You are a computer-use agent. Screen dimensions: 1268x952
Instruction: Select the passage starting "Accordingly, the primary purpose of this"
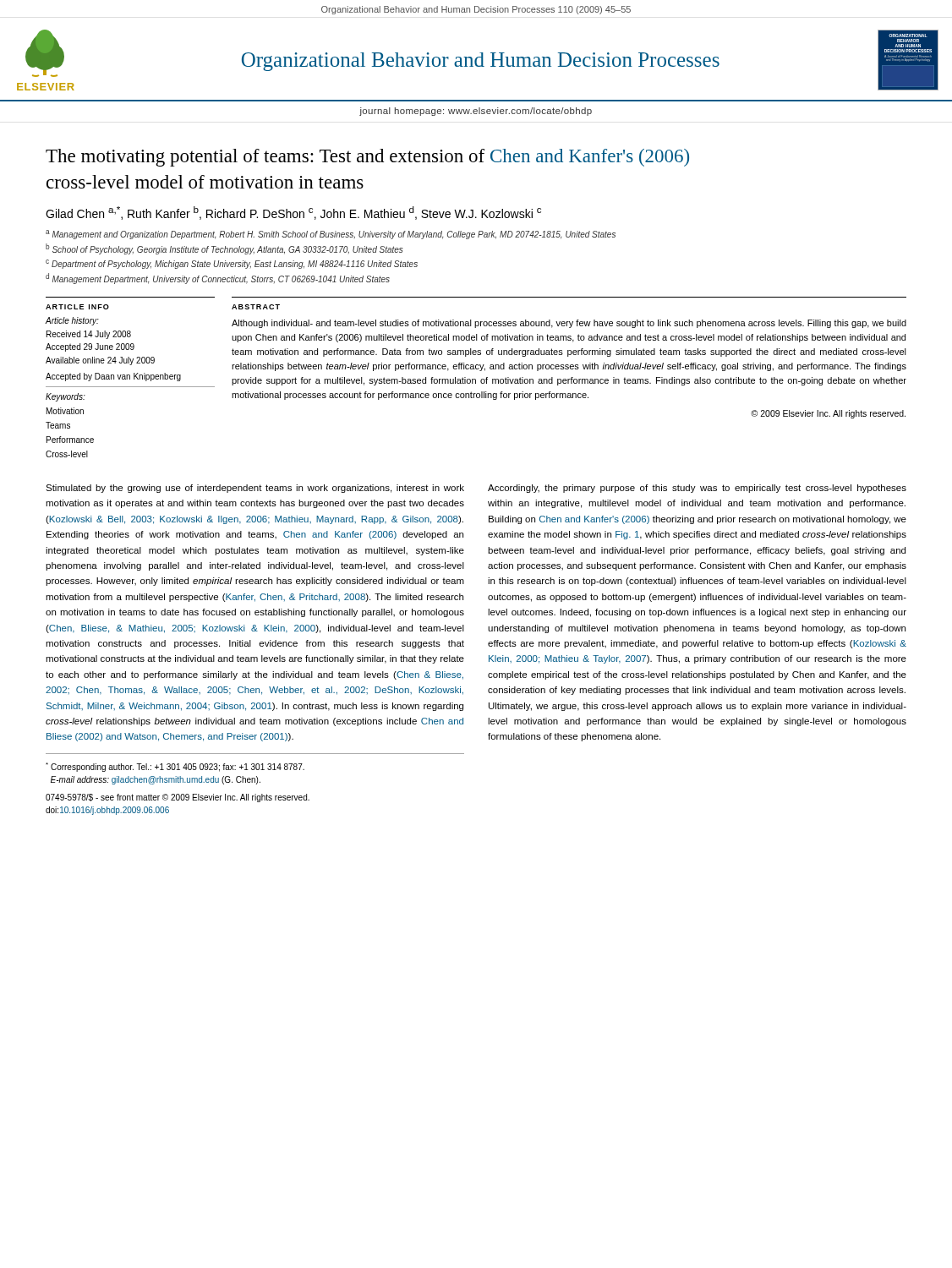click(697, 612)
